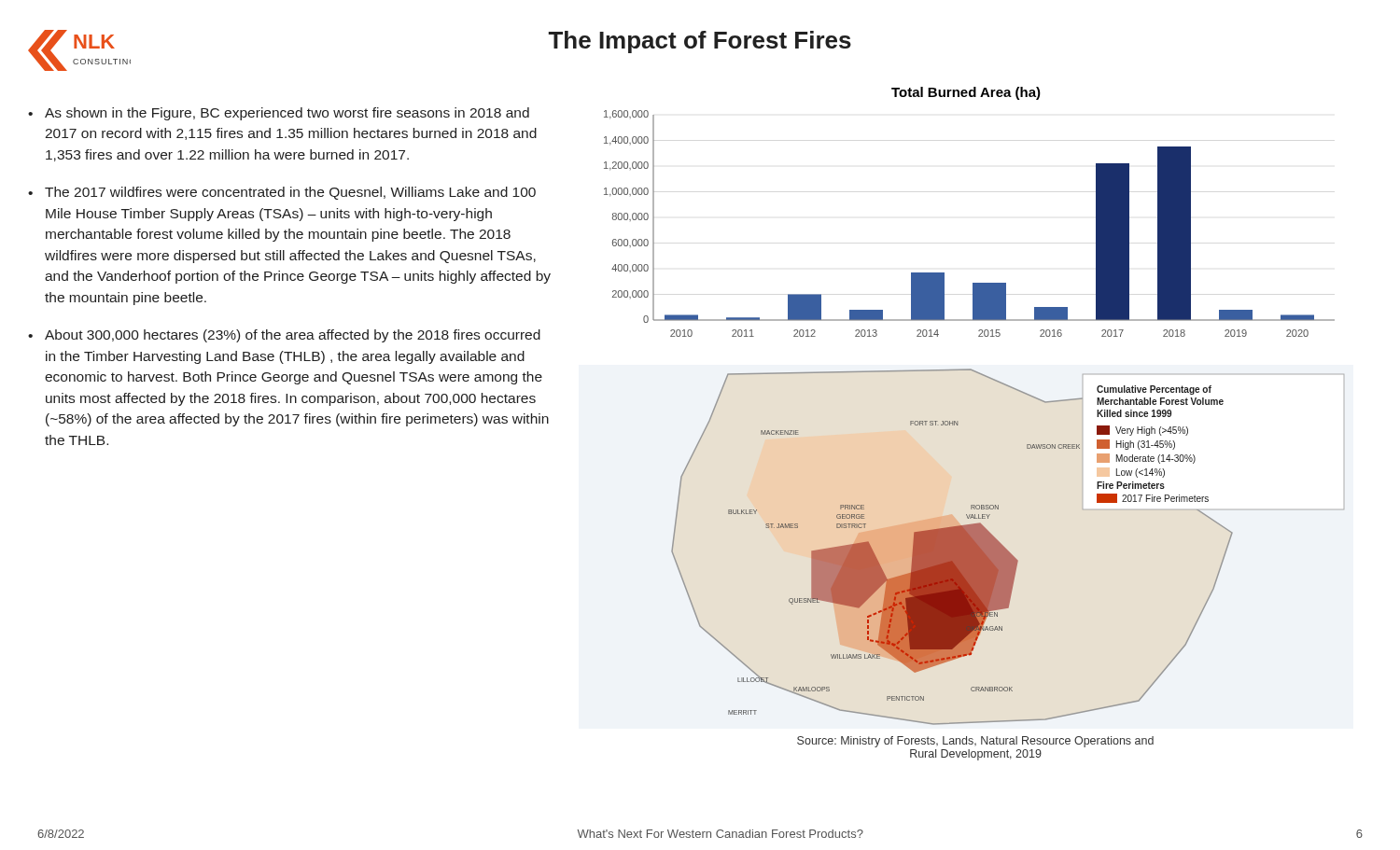
Task: Locate the block starting "• About 300,000 hectares (23%) of"
Action: pyautogui.click(x=289, y=388)
